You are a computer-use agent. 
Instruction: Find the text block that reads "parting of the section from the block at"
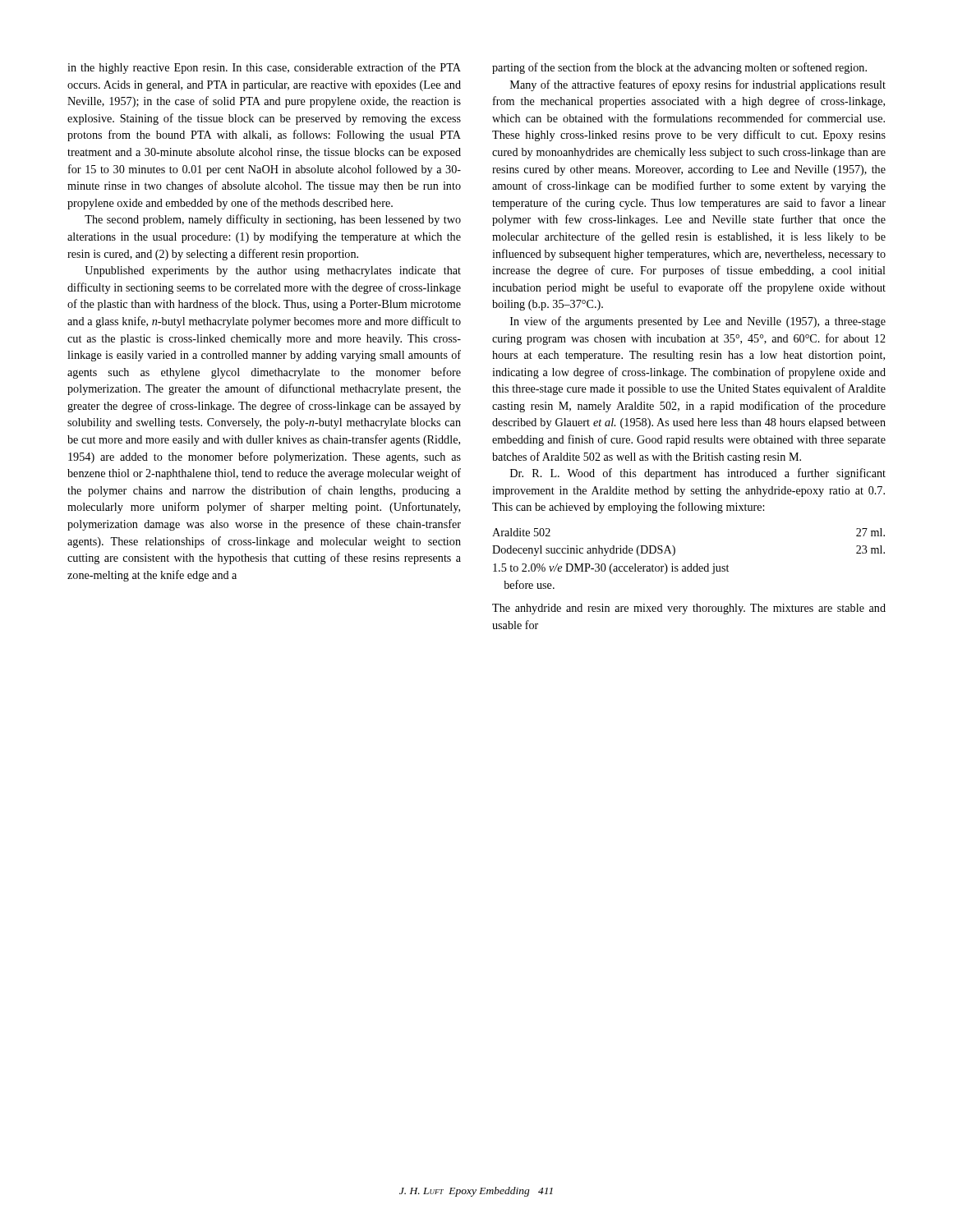689,68
